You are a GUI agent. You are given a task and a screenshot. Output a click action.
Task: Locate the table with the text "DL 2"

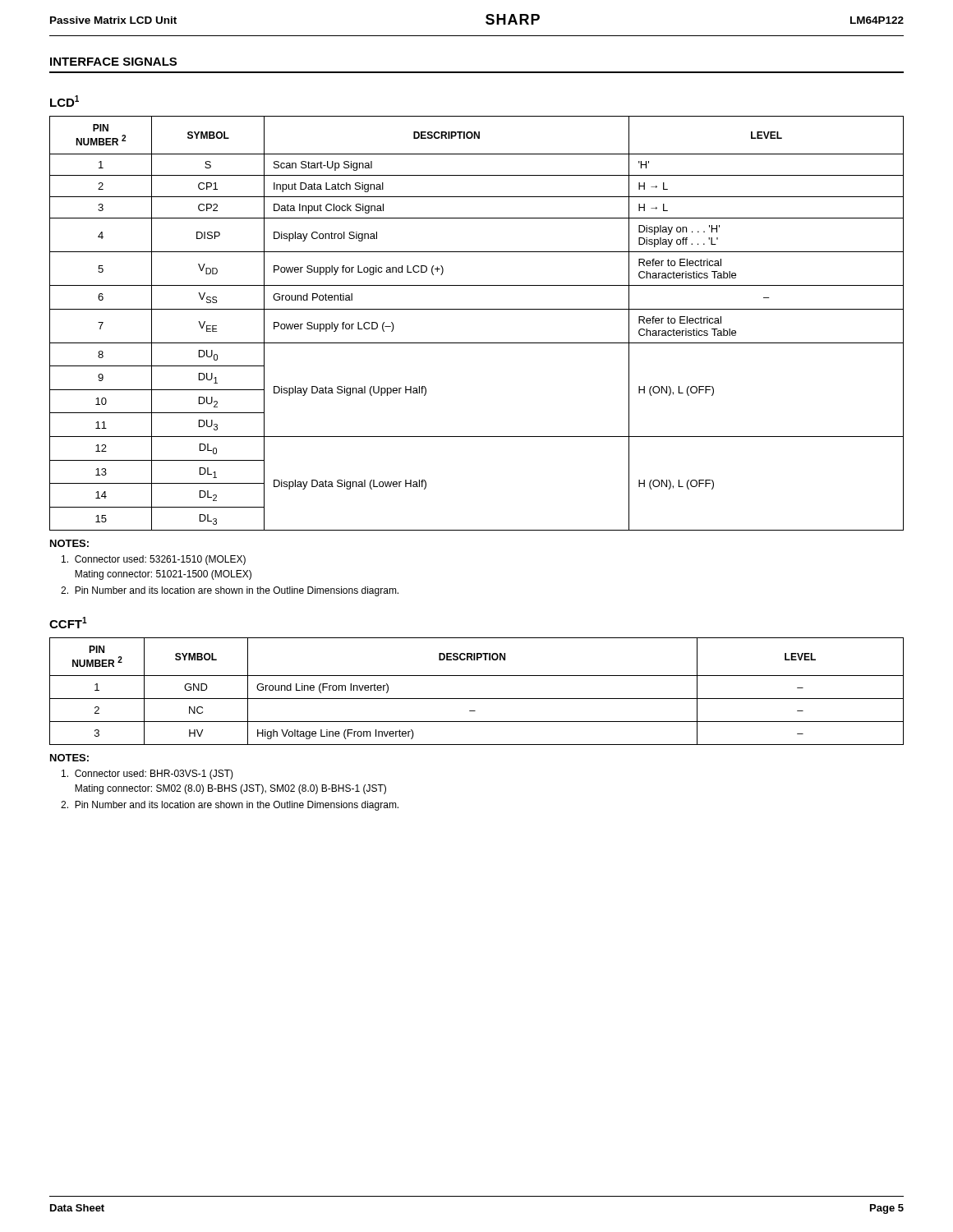tap(476, 323)
